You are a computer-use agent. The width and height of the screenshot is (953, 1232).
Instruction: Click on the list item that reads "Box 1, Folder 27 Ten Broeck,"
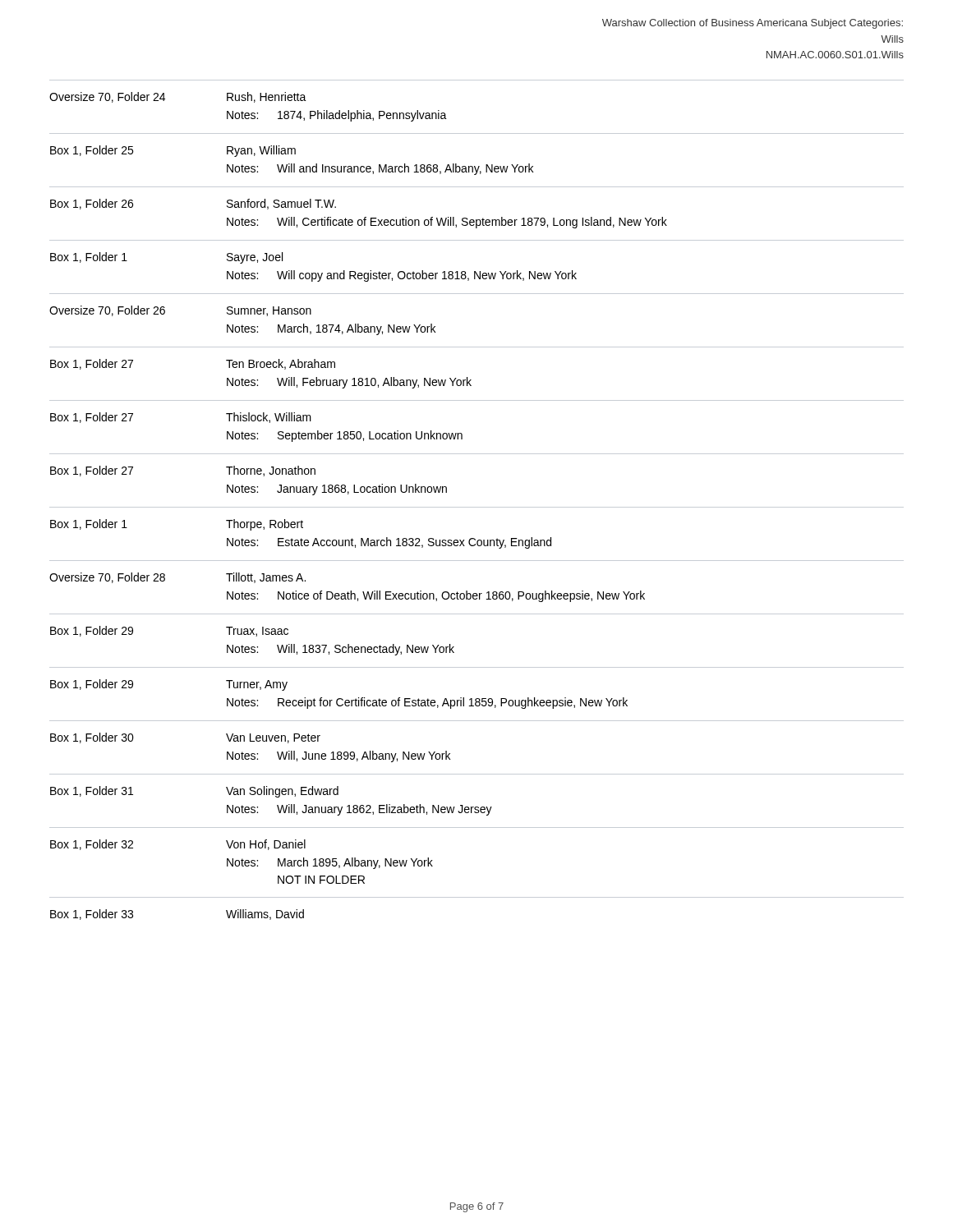click(476, 373)
